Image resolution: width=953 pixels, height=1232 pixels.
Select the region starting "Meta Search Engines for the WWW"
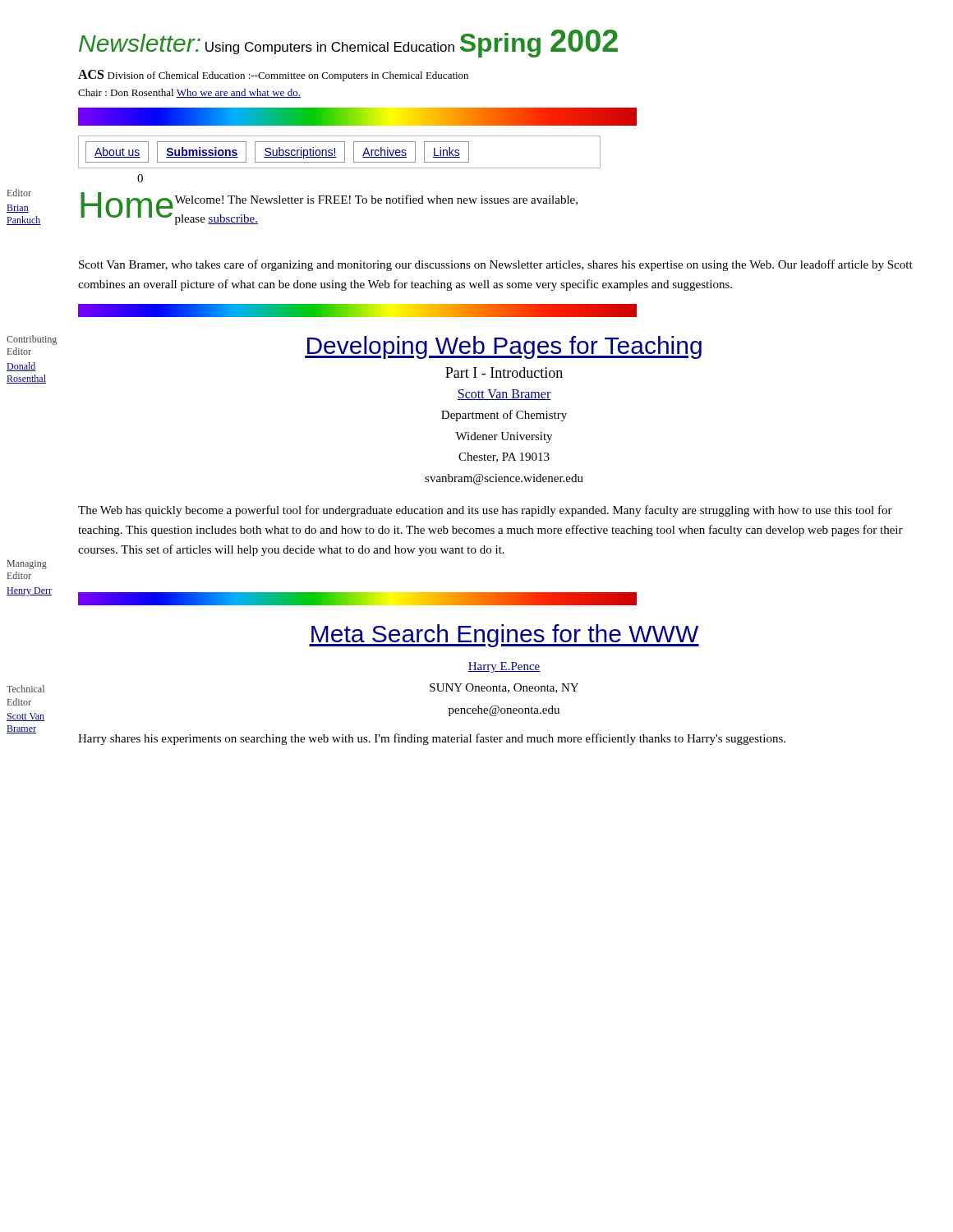pos(504,634)
